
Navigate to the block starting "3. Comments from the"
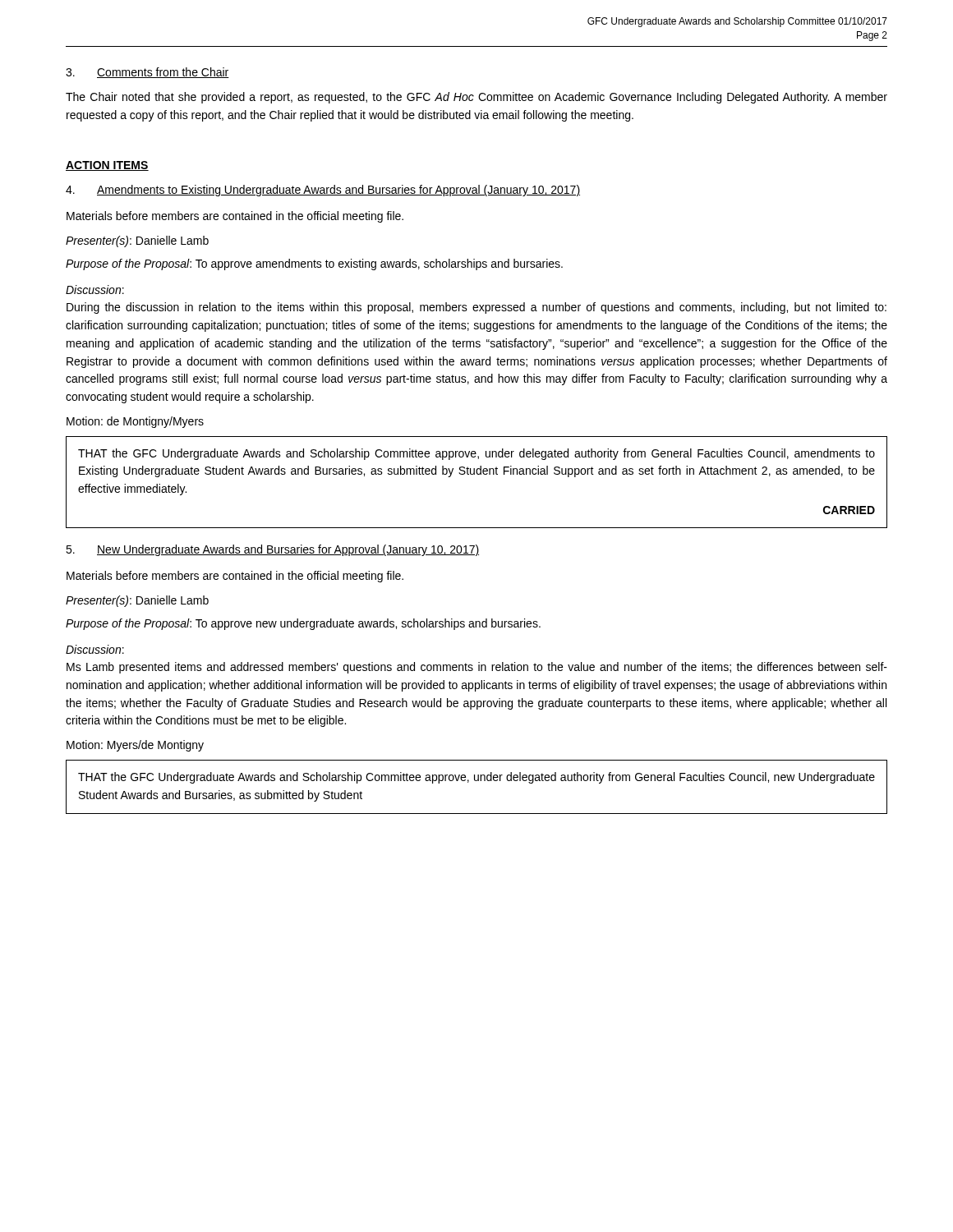[x=147, y=72]
